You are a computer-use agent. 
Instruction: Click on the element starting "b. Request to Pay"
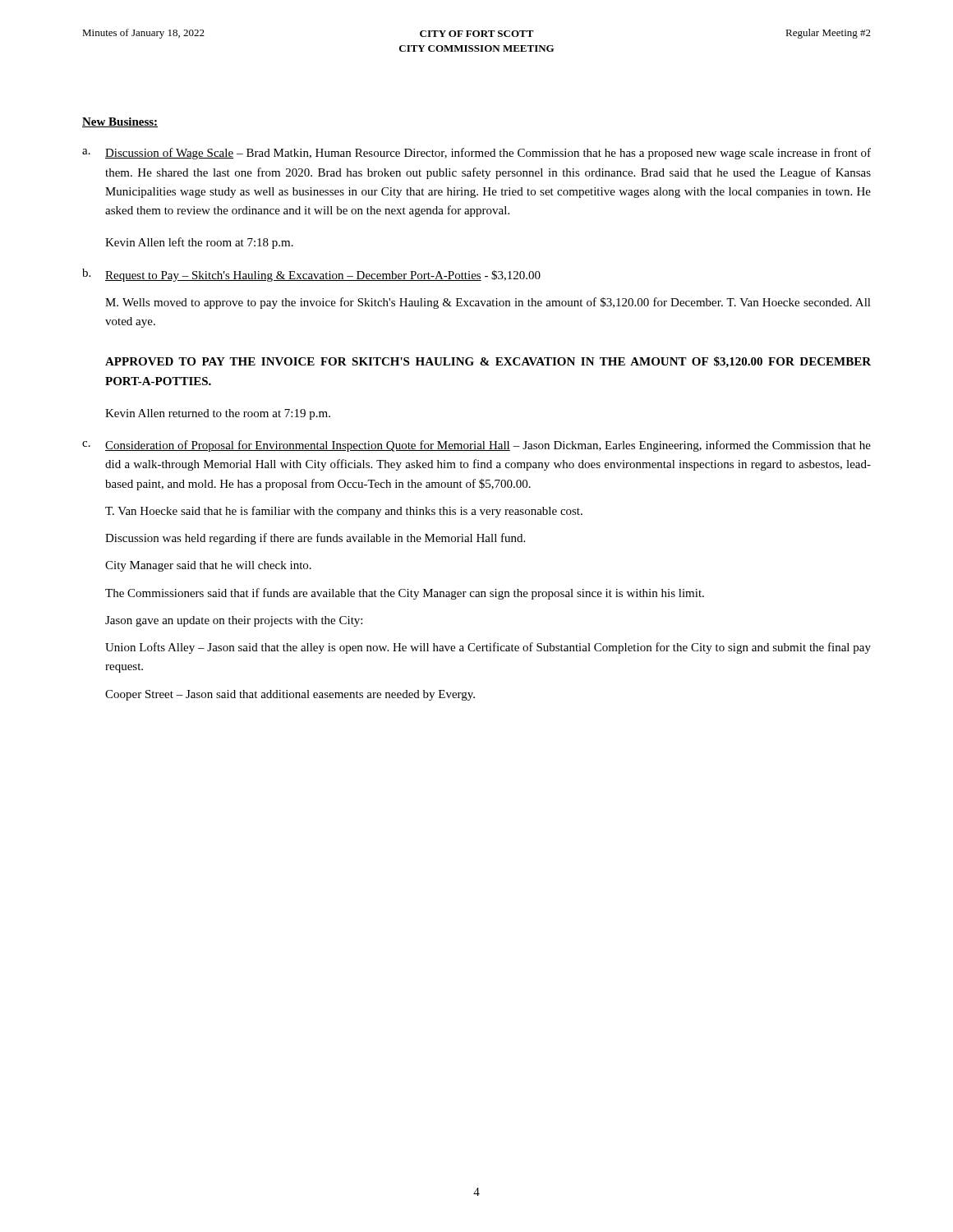point(476,303)
